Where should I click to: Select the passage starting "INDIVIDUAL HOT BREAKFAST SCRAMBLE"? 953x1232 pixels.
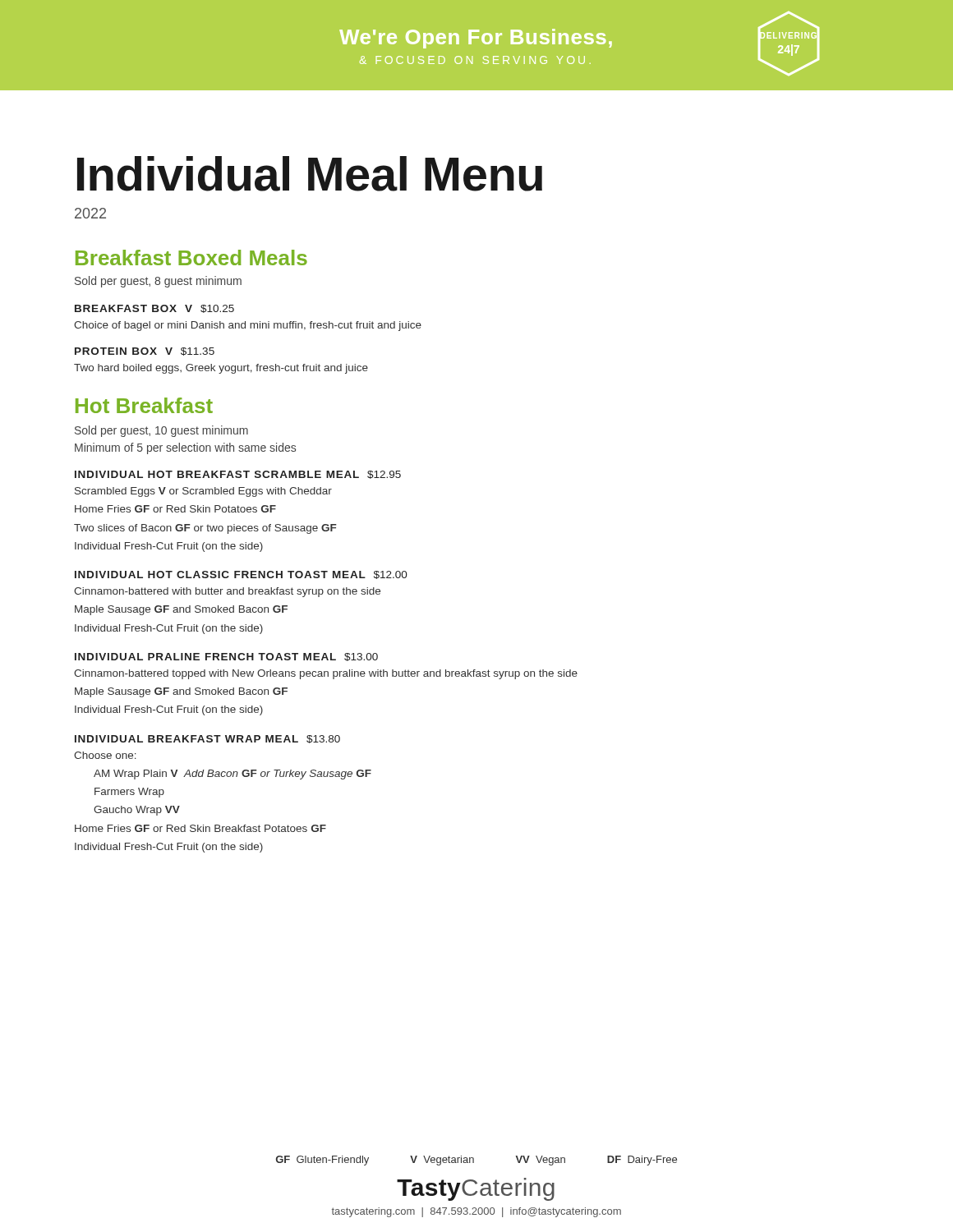point(238,475)
